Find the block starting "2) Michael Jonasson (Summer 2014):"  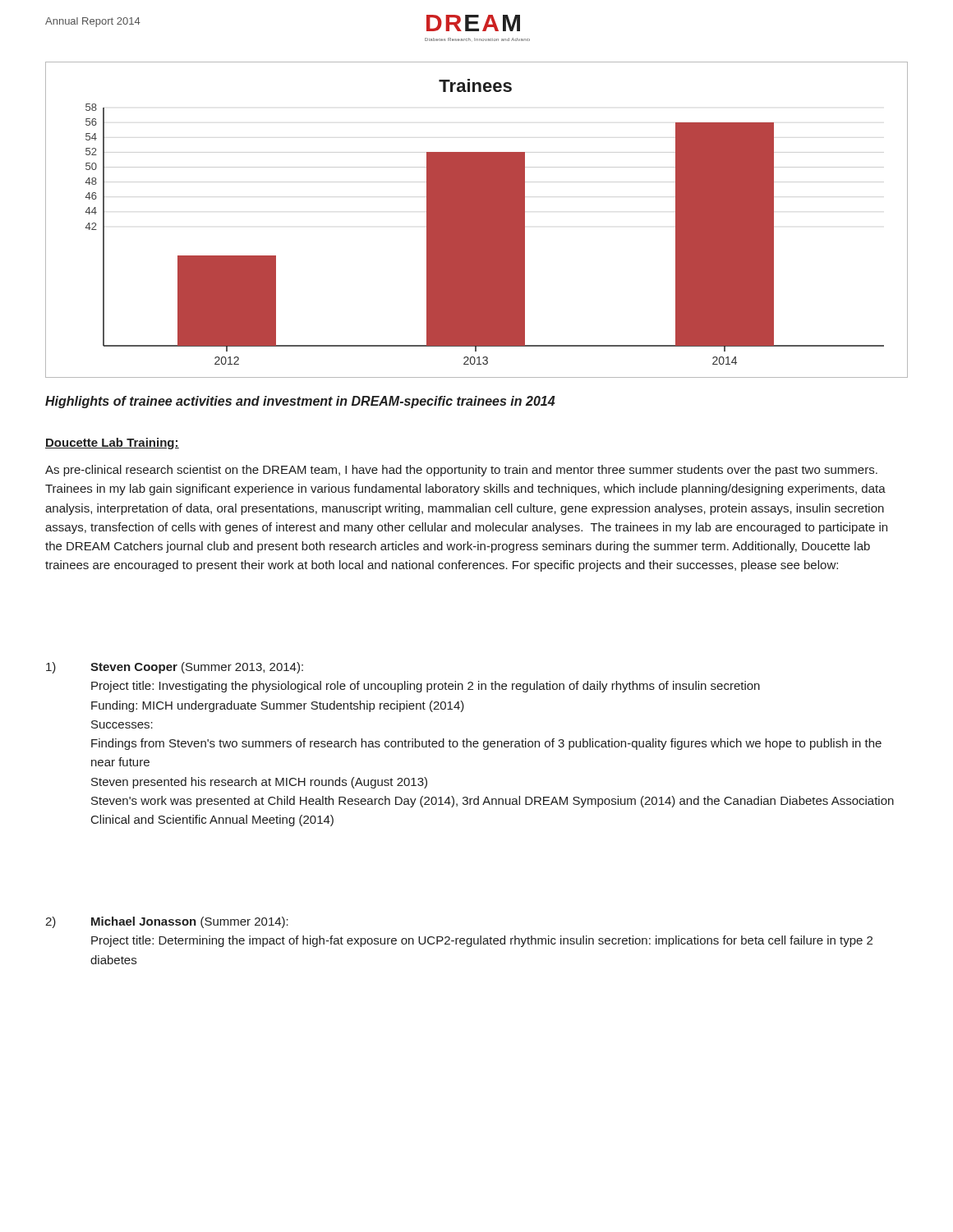click(x=476, y=940)
